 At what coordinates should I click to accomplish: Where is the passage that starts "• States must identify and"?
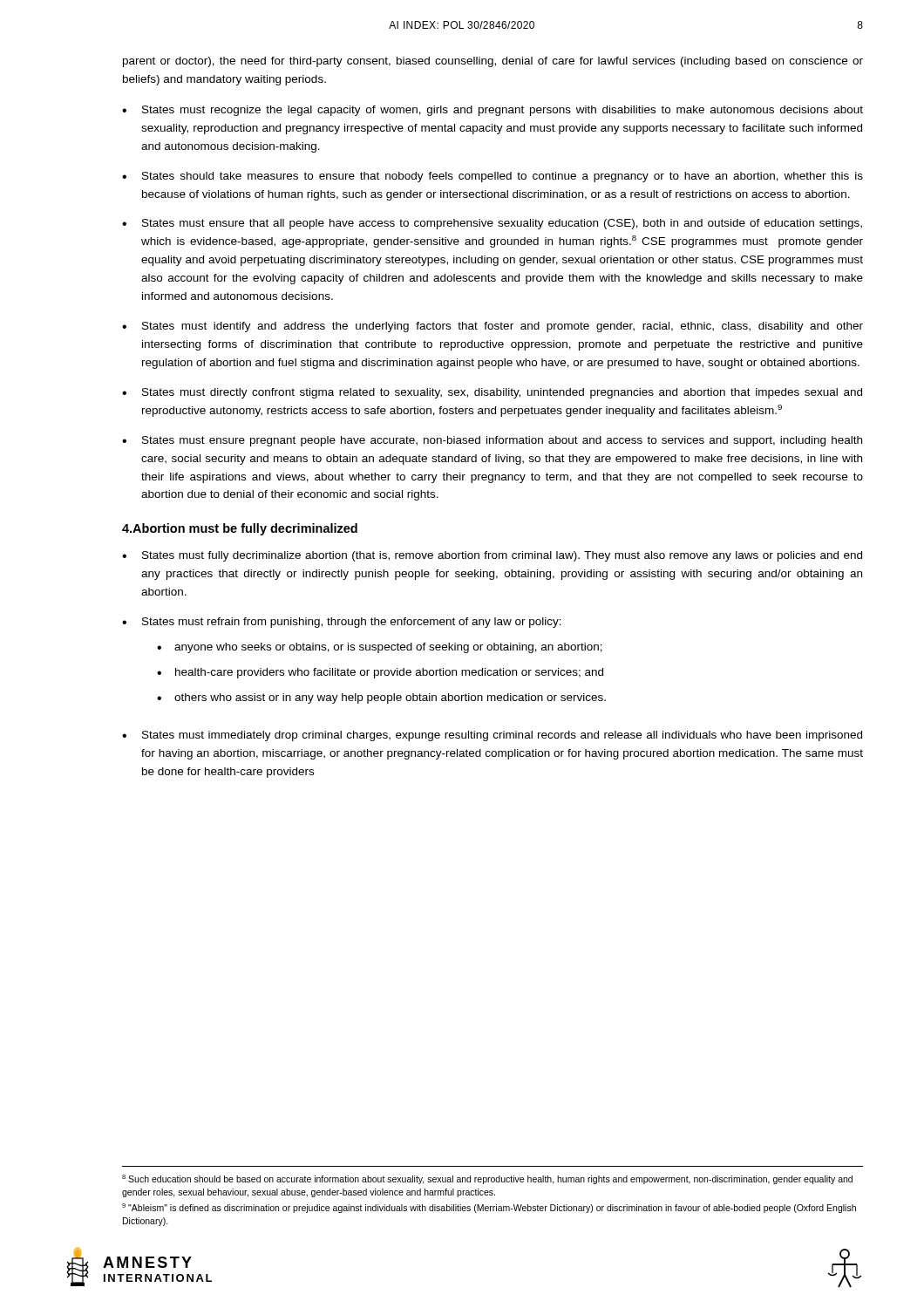493,345
